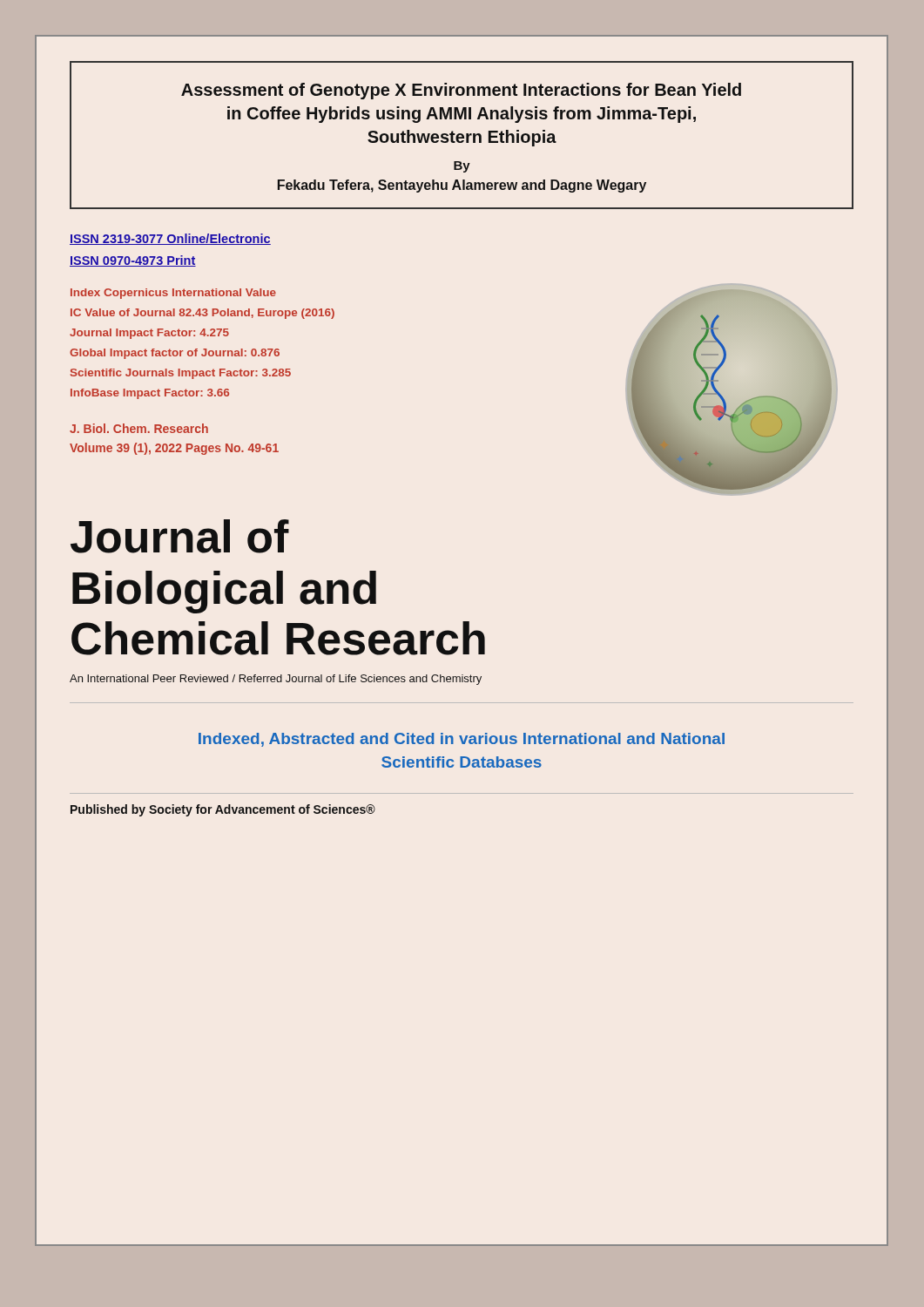
Task: Point to the region starting "An International Peer Reviewed / Referred"
Action: click(x=276, y=678)
